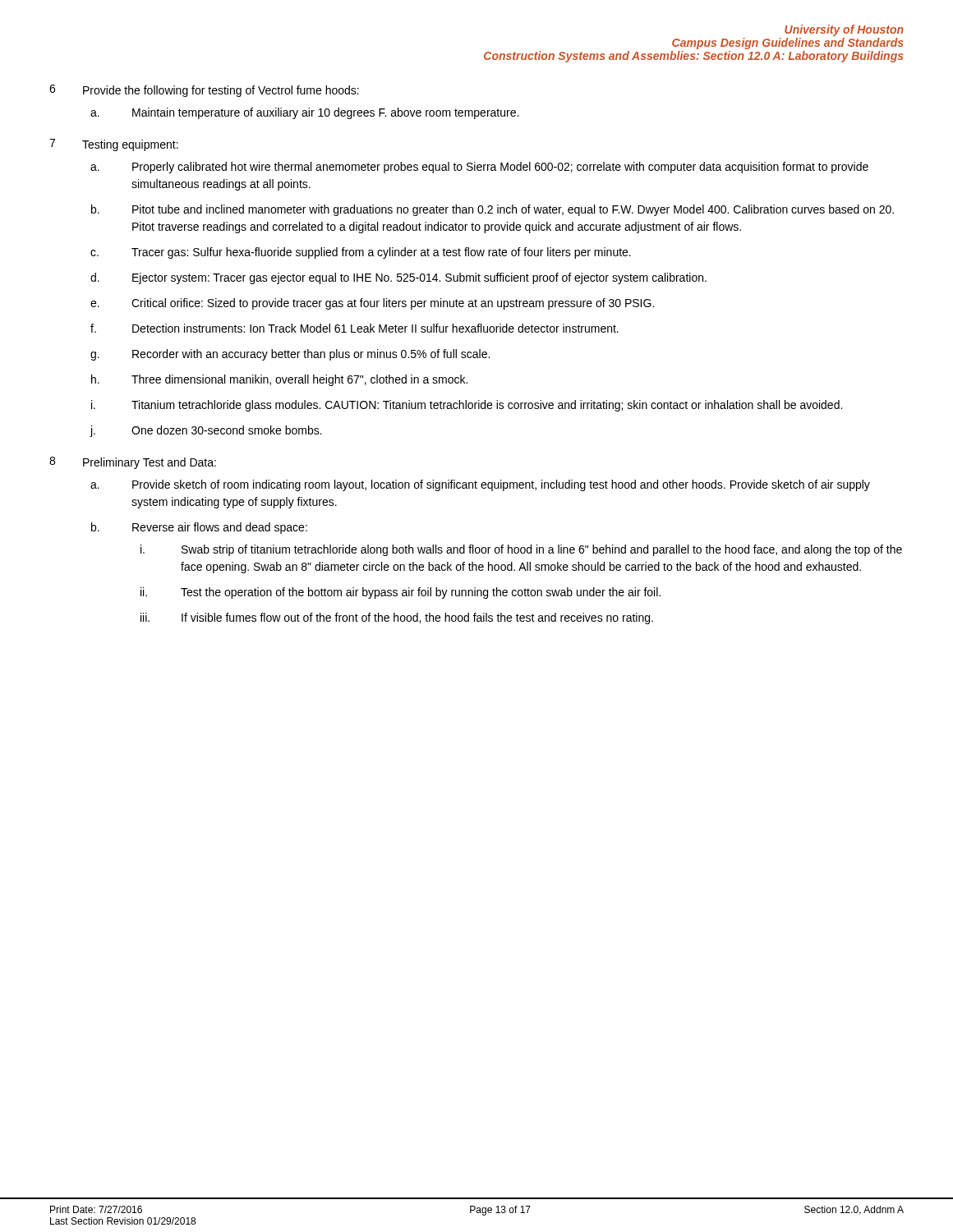Find the list item that says "e. Critical orifice:"
The image size is (953, 1232).
point(493,303)
